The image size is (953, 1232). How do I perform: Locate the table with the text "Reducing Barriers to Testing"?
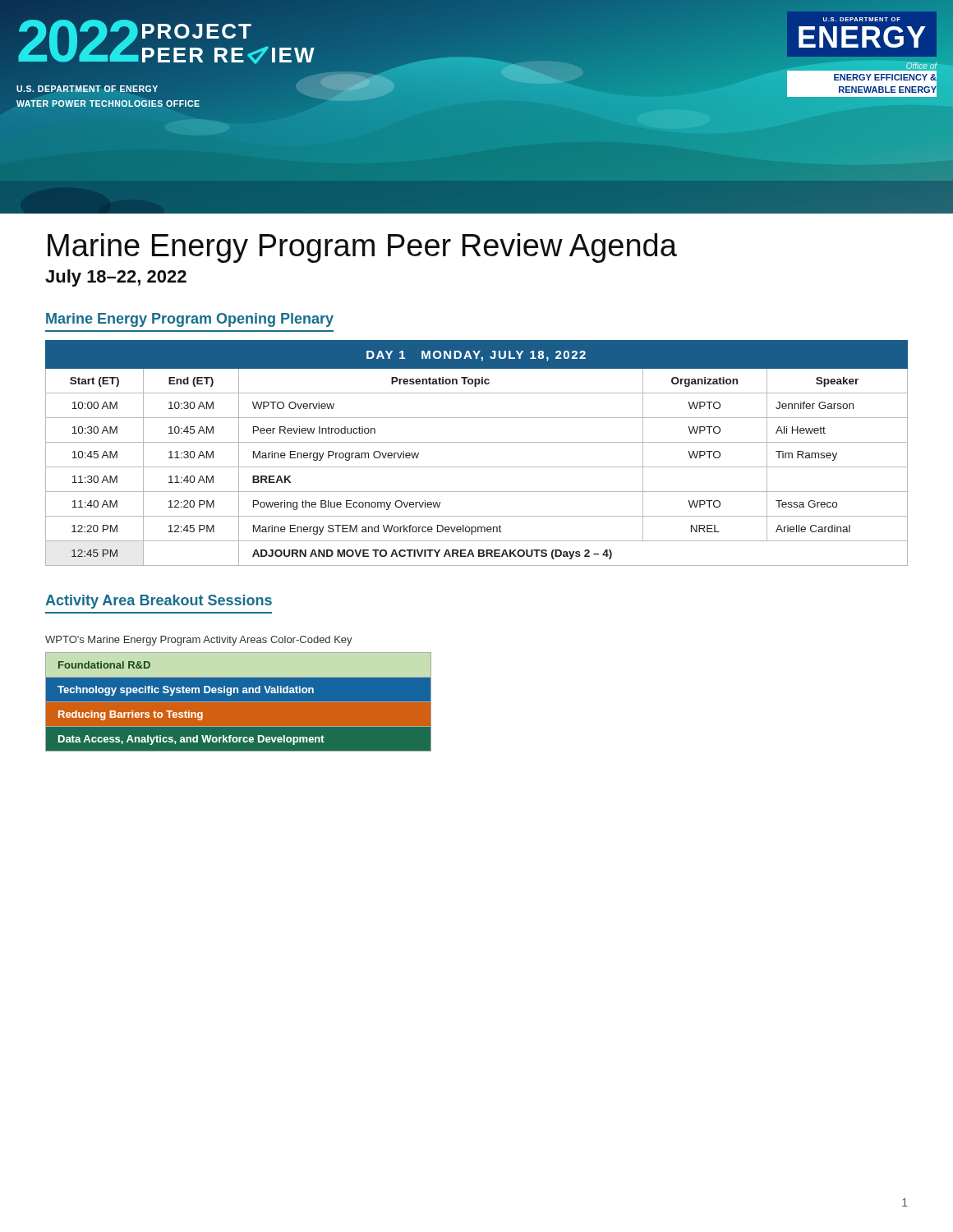tap(238, 702)
